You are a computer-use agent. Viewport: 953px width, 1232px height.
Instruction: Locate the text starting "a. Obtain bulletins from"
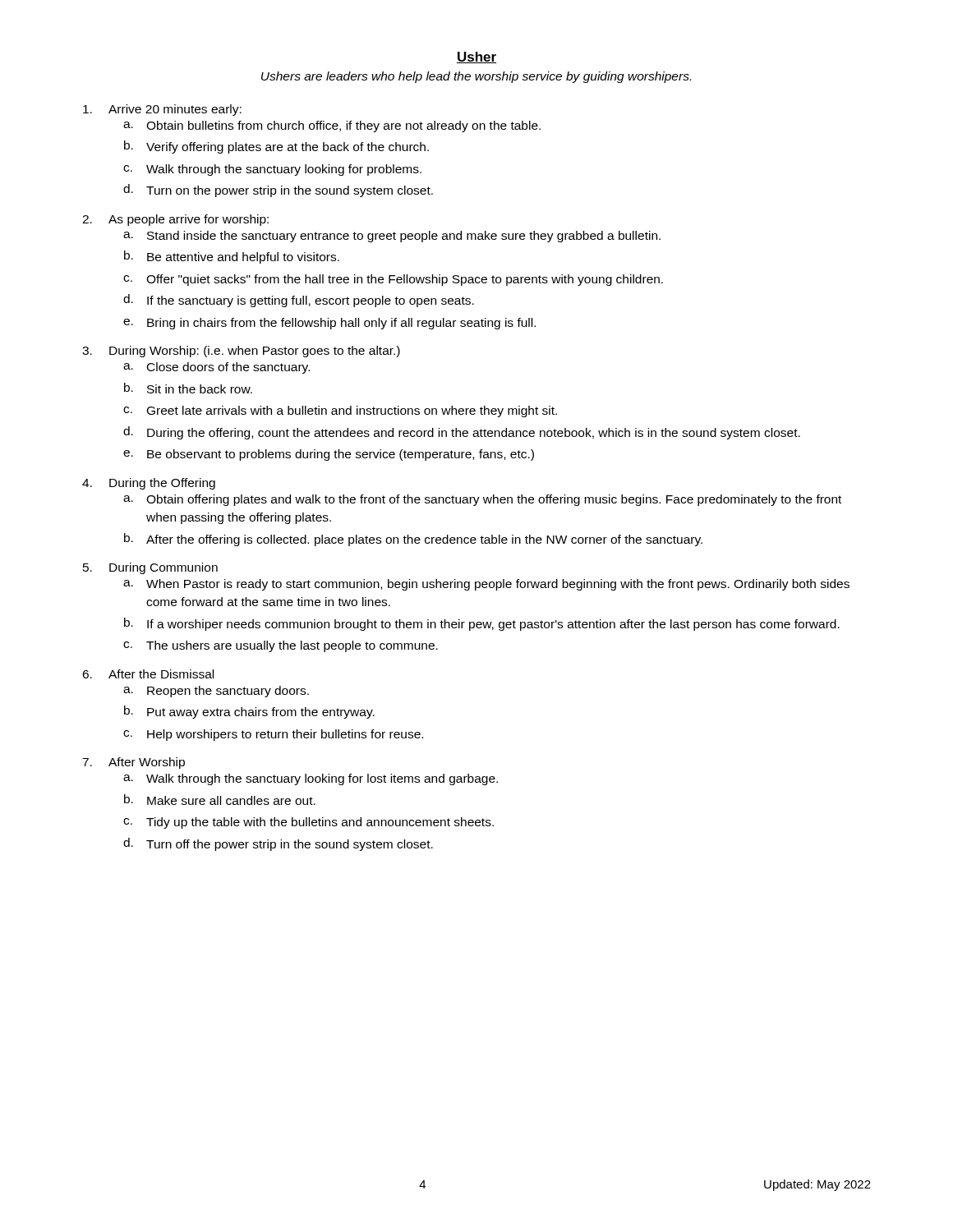(332, 126)
